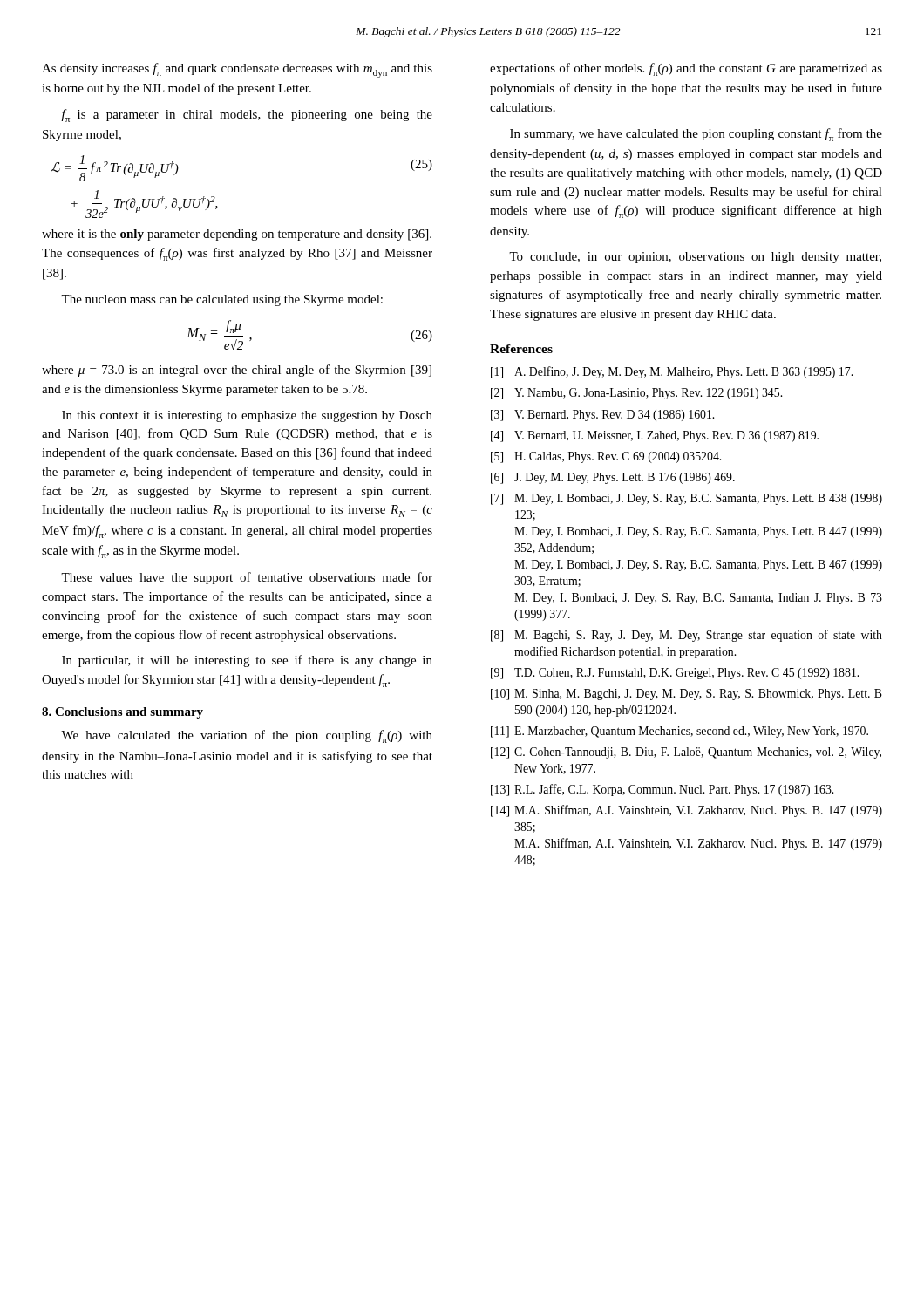Image resolution: width=924 pixels, height=1308 pixels.
Task: Find the passage starting "[12] C. Cohen-Tannoudji, B. Diu,"
Action: (x=686, y=760)
